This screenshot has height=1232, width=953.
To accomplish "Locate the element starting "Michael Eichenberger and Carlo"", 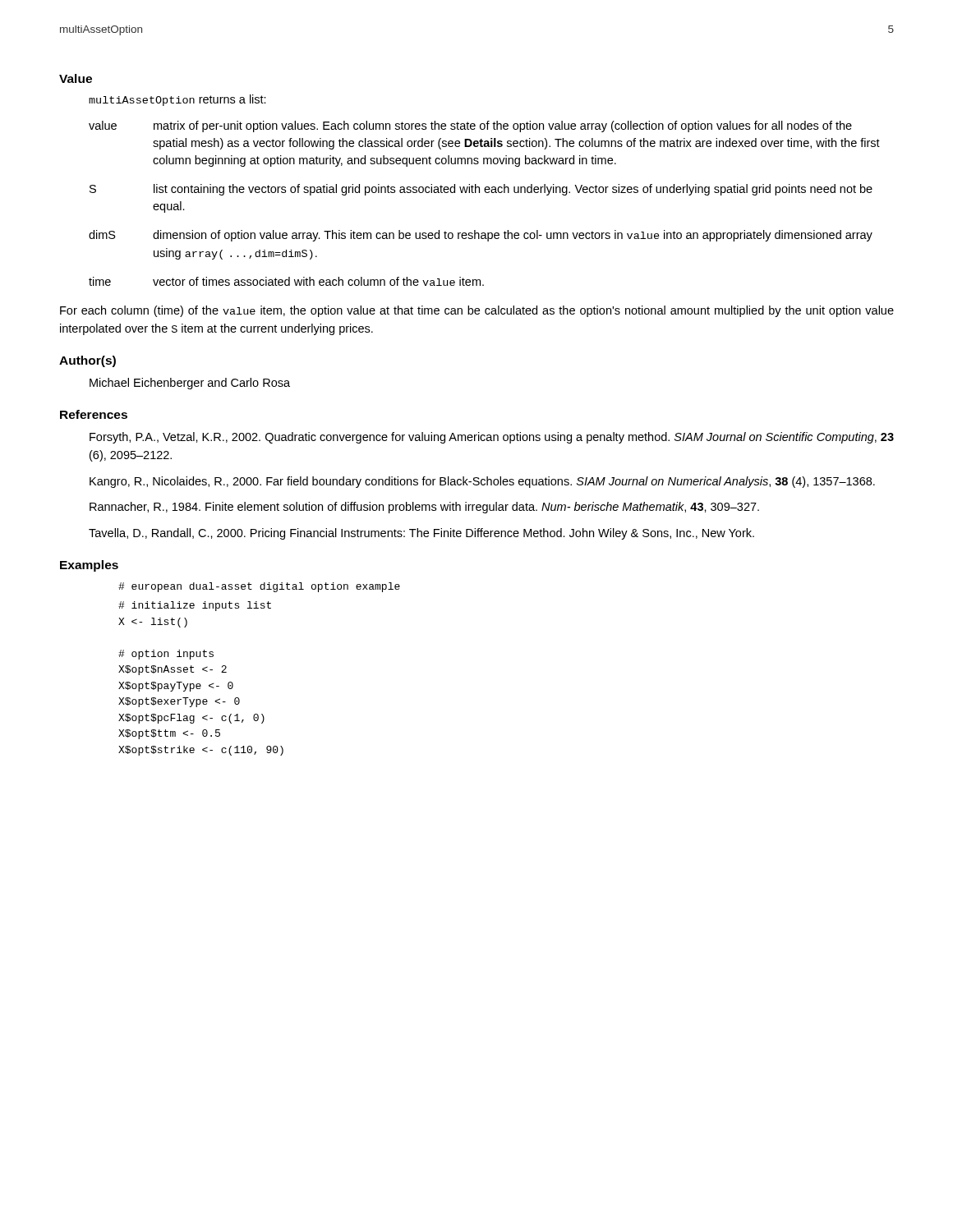I will pyautogui.click(x=189, y=383).
